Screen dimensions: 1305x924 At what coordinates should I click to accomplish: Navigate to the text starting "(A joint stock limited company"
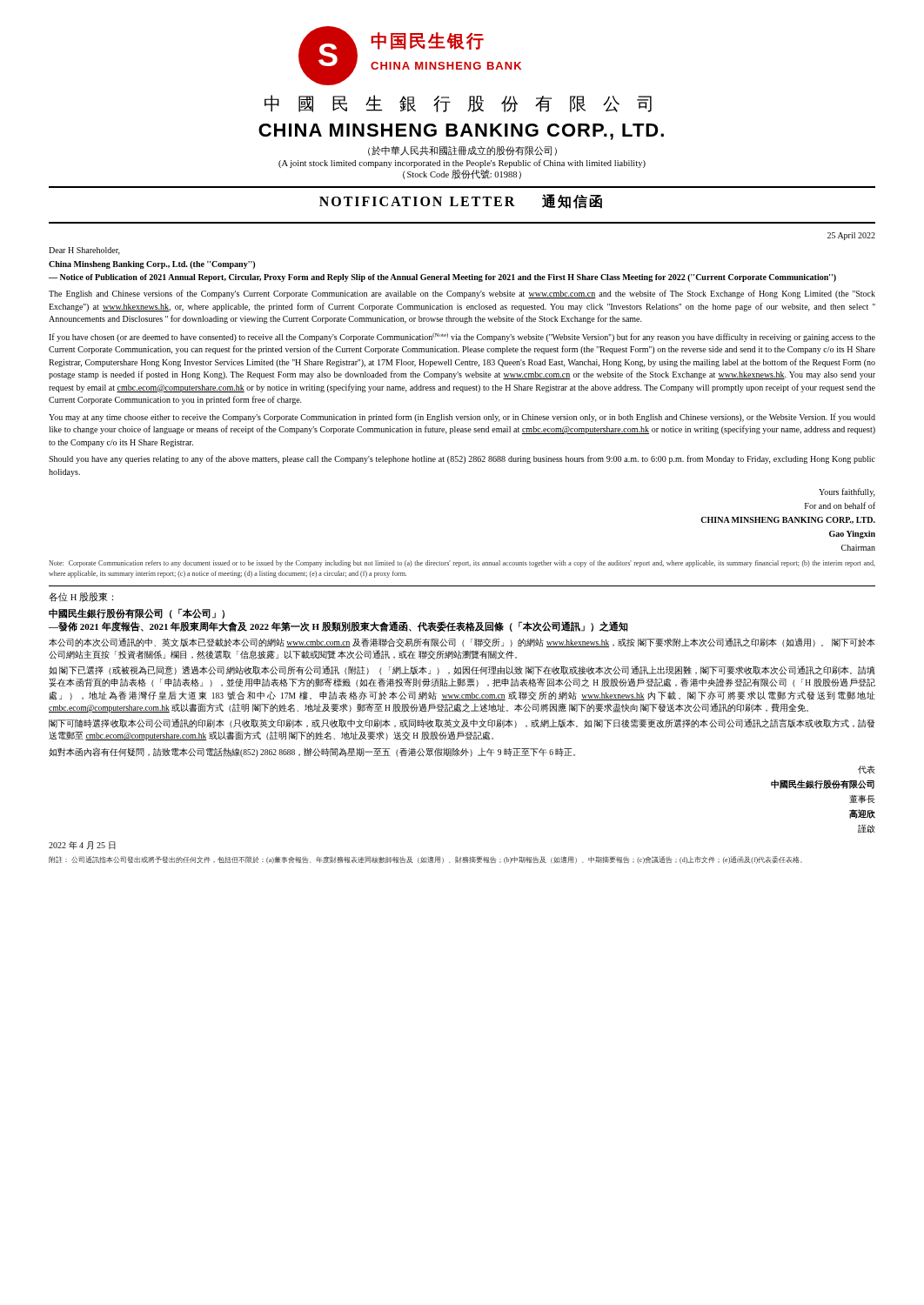pyautogui.click(x=462, y=163)
